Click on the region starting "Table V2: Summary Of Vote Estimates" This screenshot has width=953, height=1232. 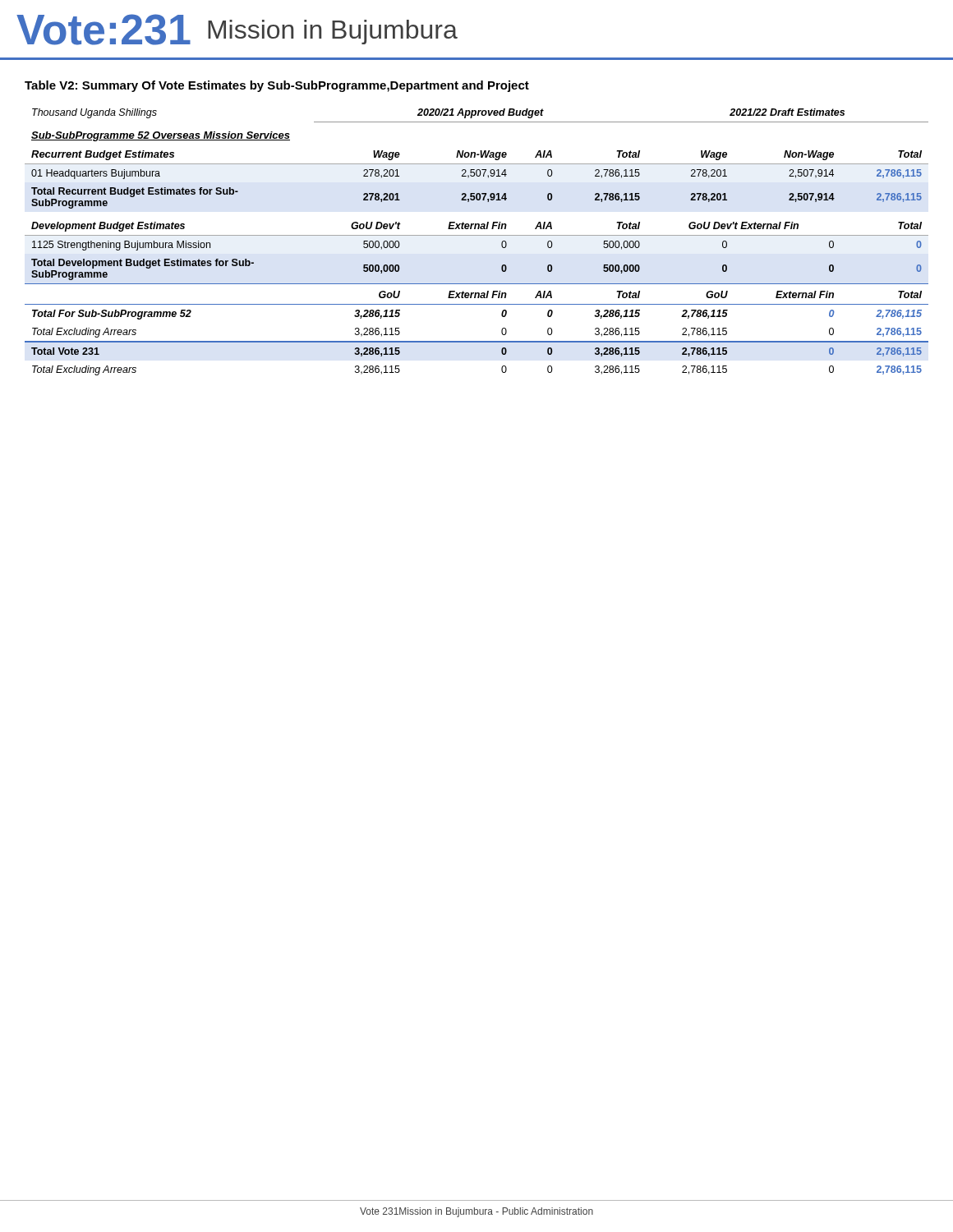[277, 85]
